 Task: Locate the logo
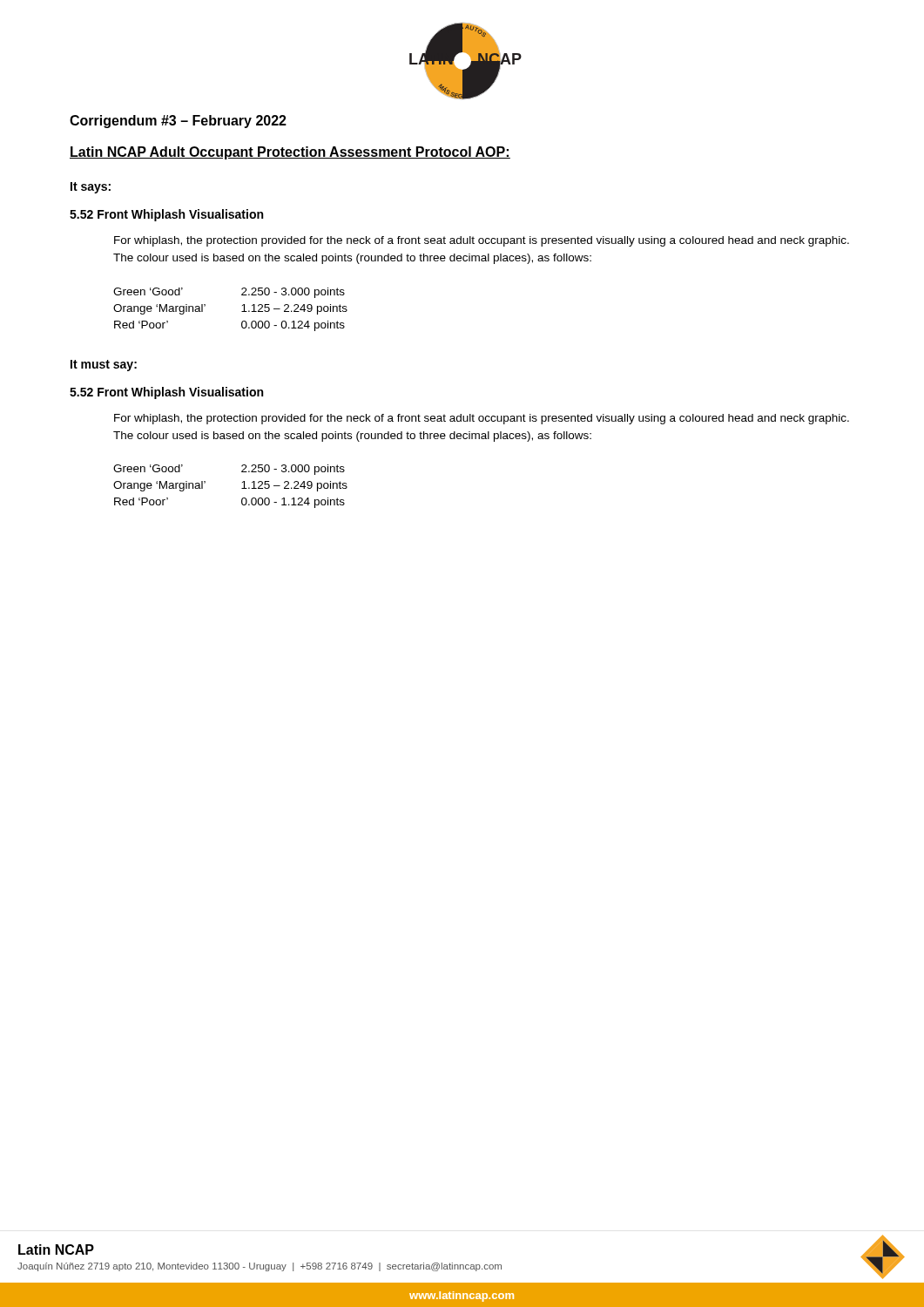click(x=462, y=62)
